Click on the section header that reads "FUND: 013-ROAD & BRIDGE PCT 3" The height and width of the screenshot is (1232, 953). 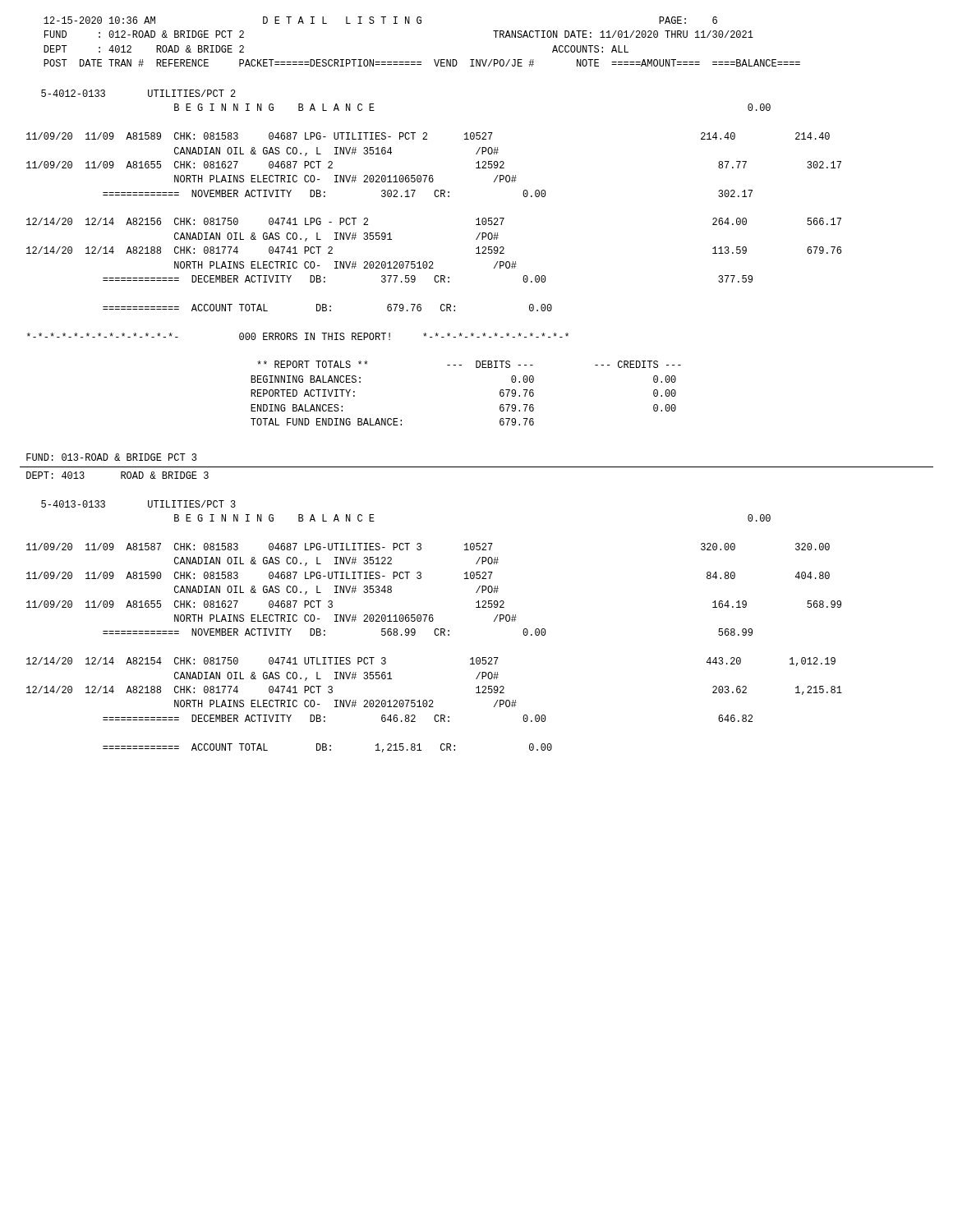(x=476, y=459)
